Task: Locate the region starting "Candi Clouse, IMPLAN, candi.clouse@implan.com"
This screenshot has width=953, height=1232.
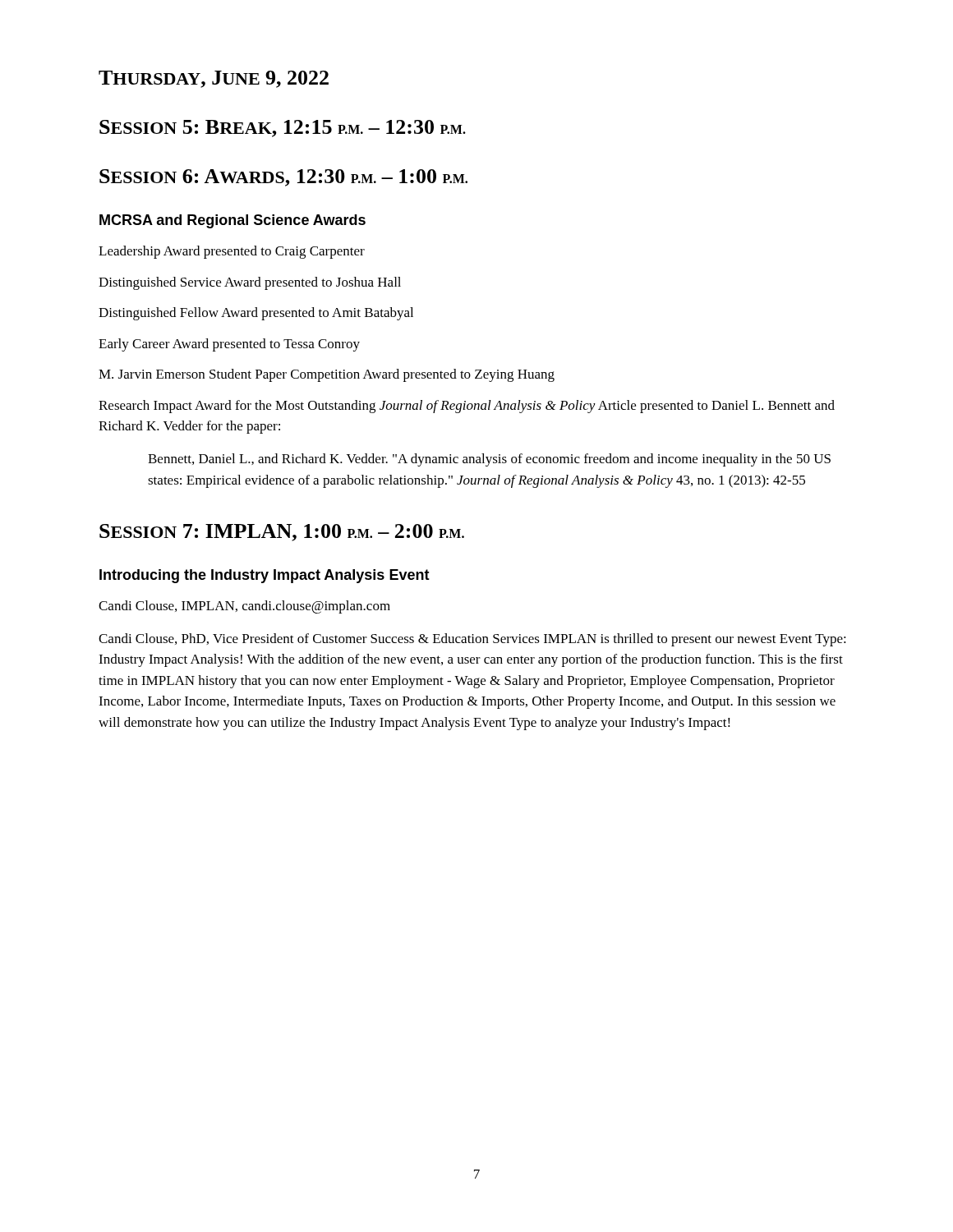Action: pyautogui.click(x=244, y=606)
